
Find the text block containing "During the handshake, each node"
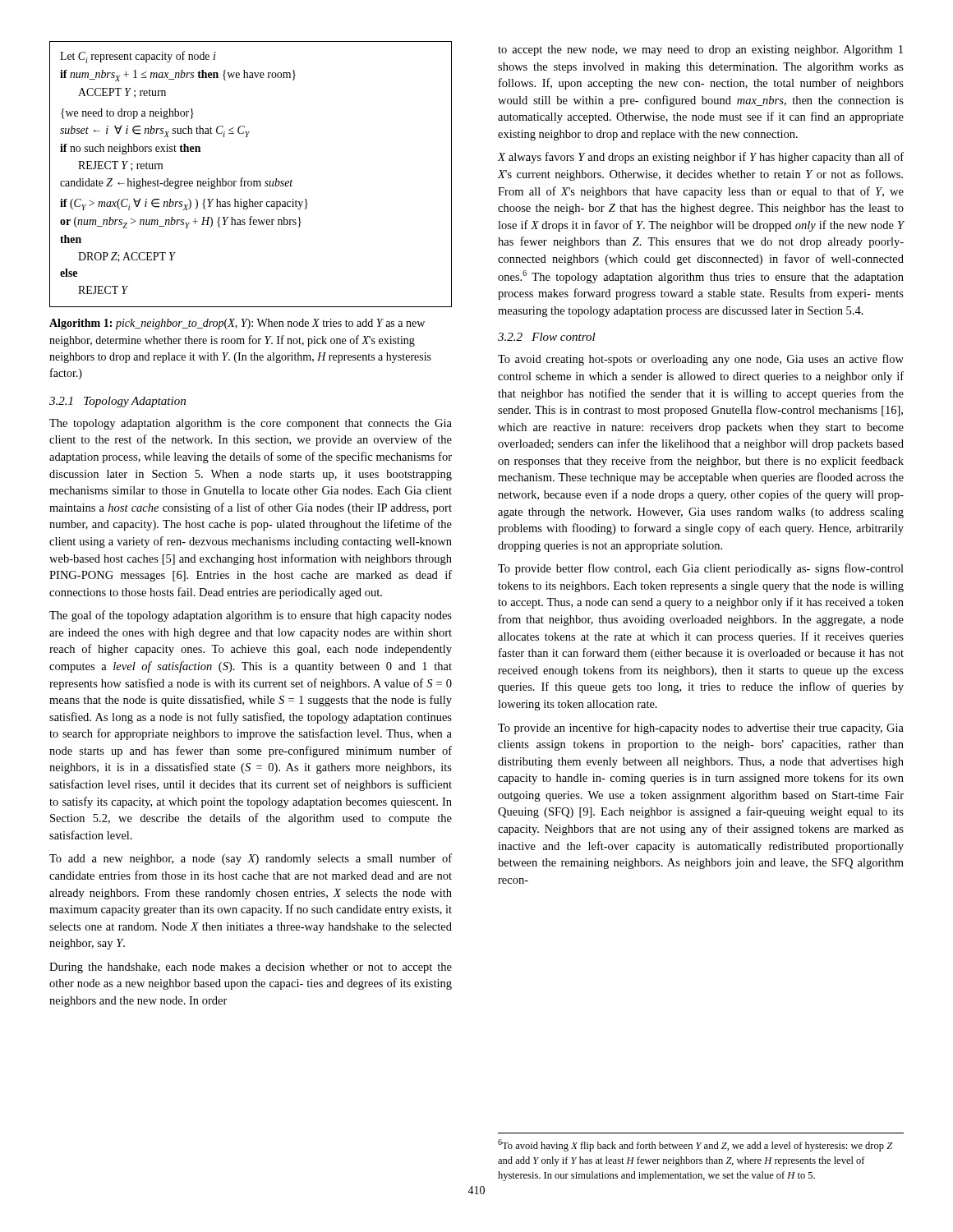point(251,983)
